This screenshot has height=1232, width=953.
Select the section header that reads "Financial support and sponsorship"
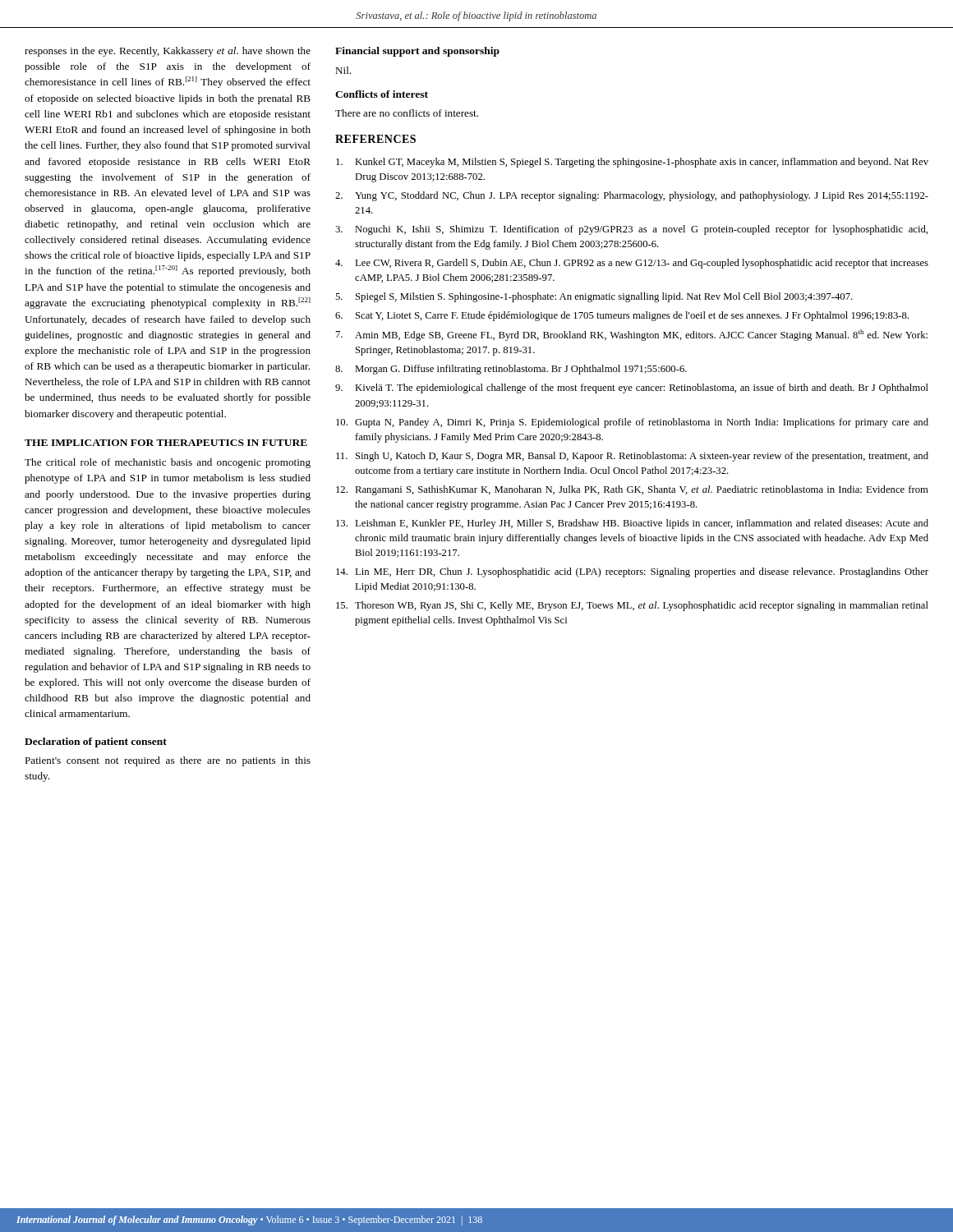coord(417,51)
